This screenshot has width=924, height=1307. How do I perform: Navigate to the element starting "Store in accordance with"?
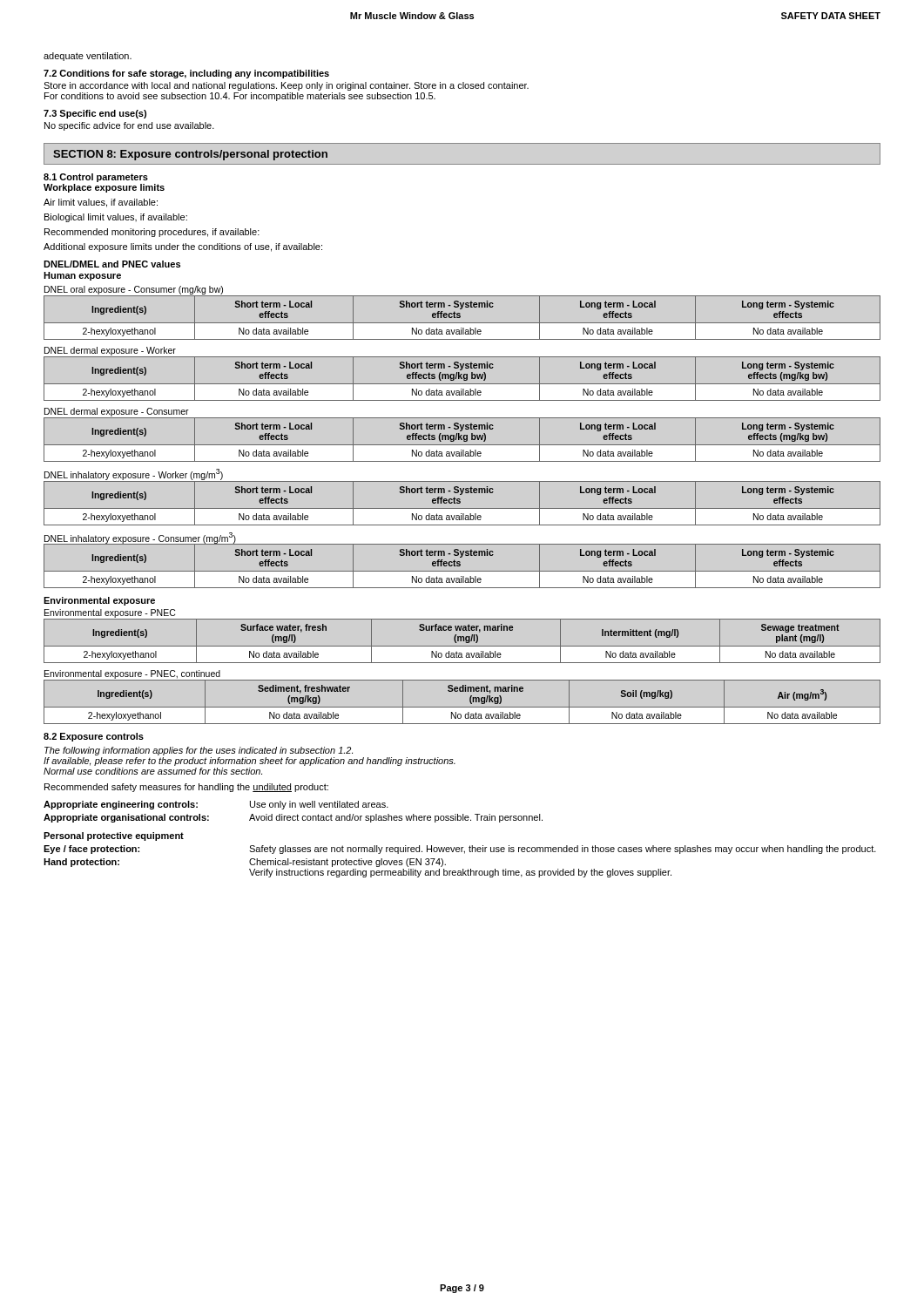point(286,91)
